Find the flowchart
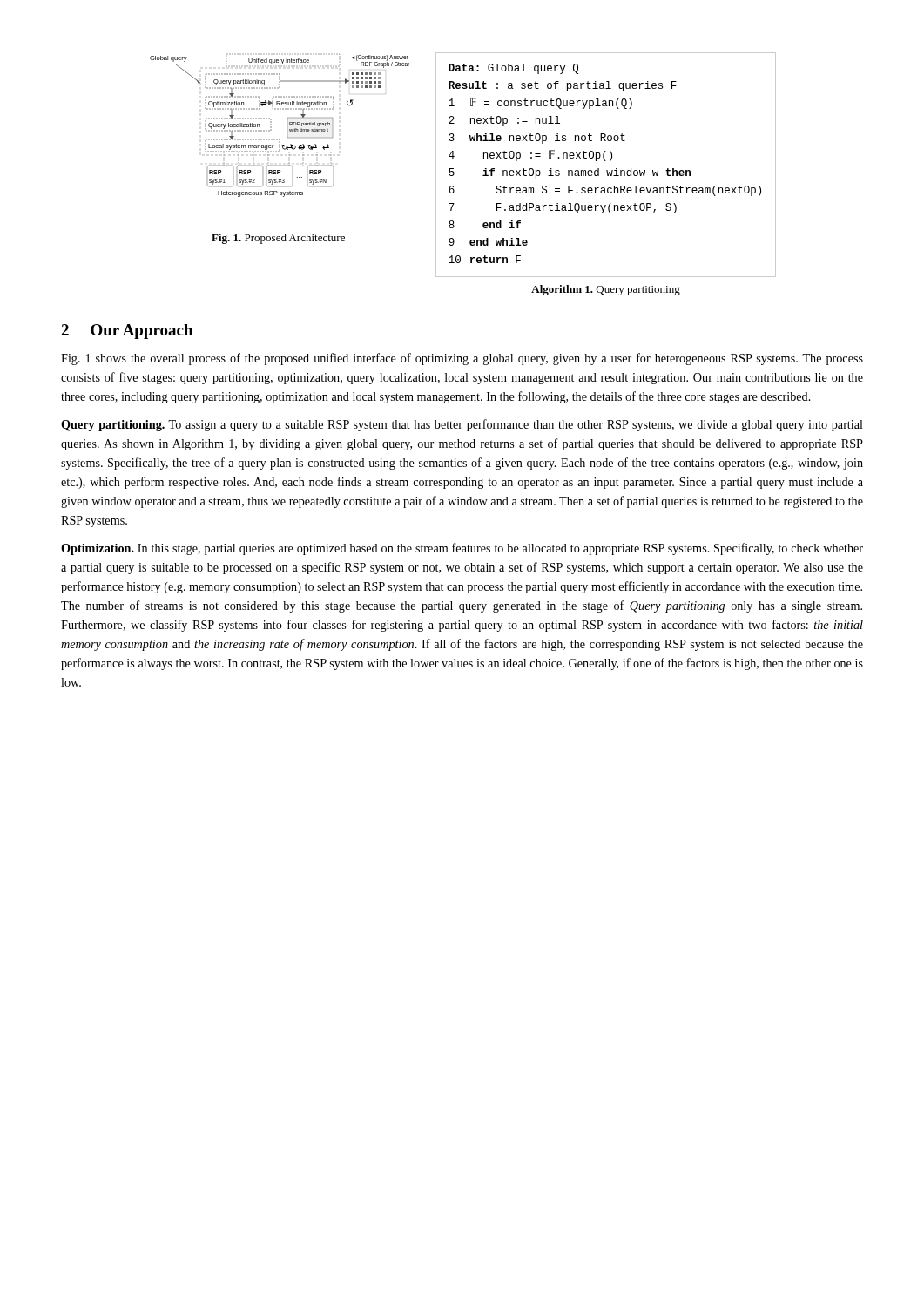Image resolution: width=924 pixels, height=1307 pixels. coord(278,139)
